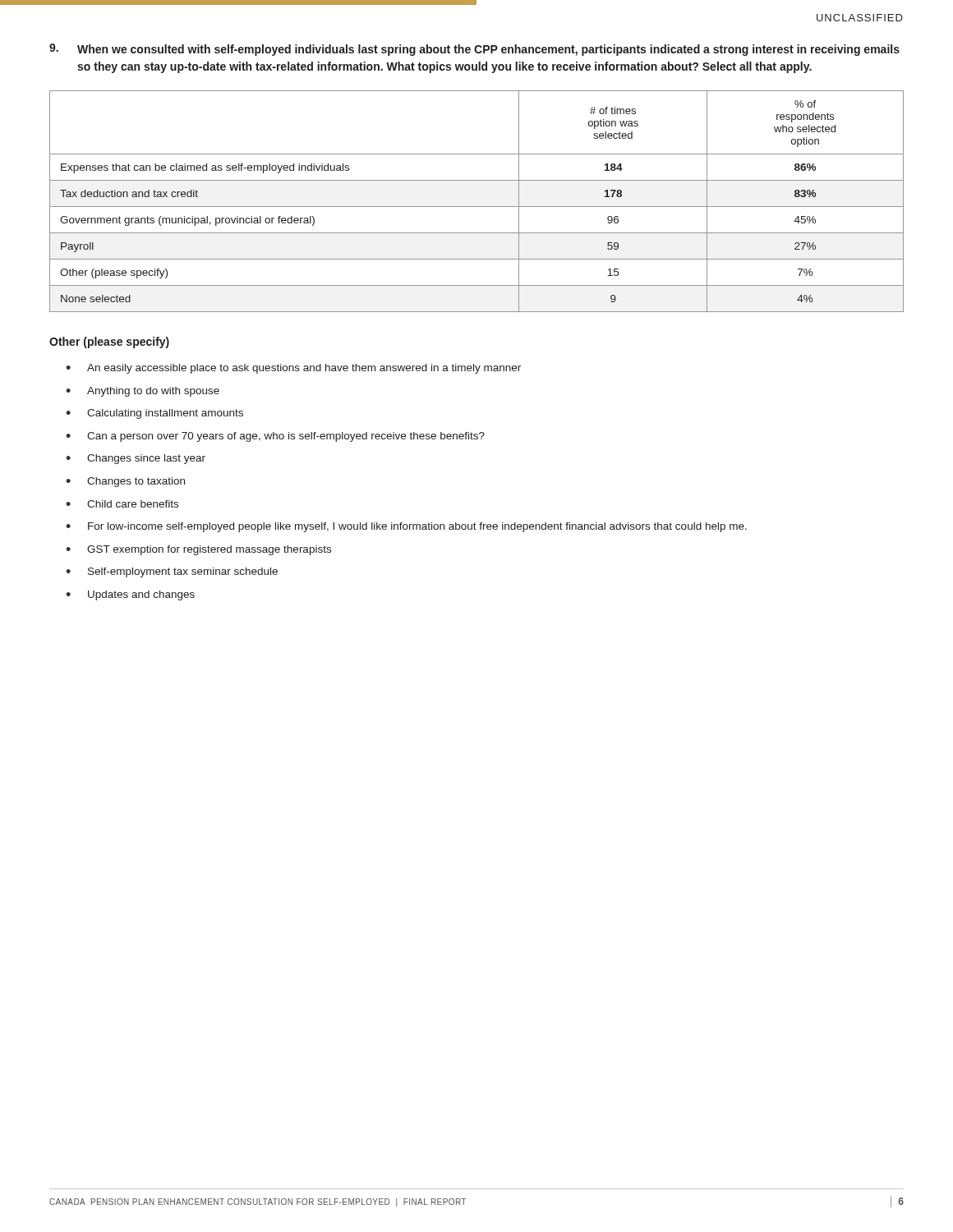
Task: Locate the table
Action: (476, 201)
